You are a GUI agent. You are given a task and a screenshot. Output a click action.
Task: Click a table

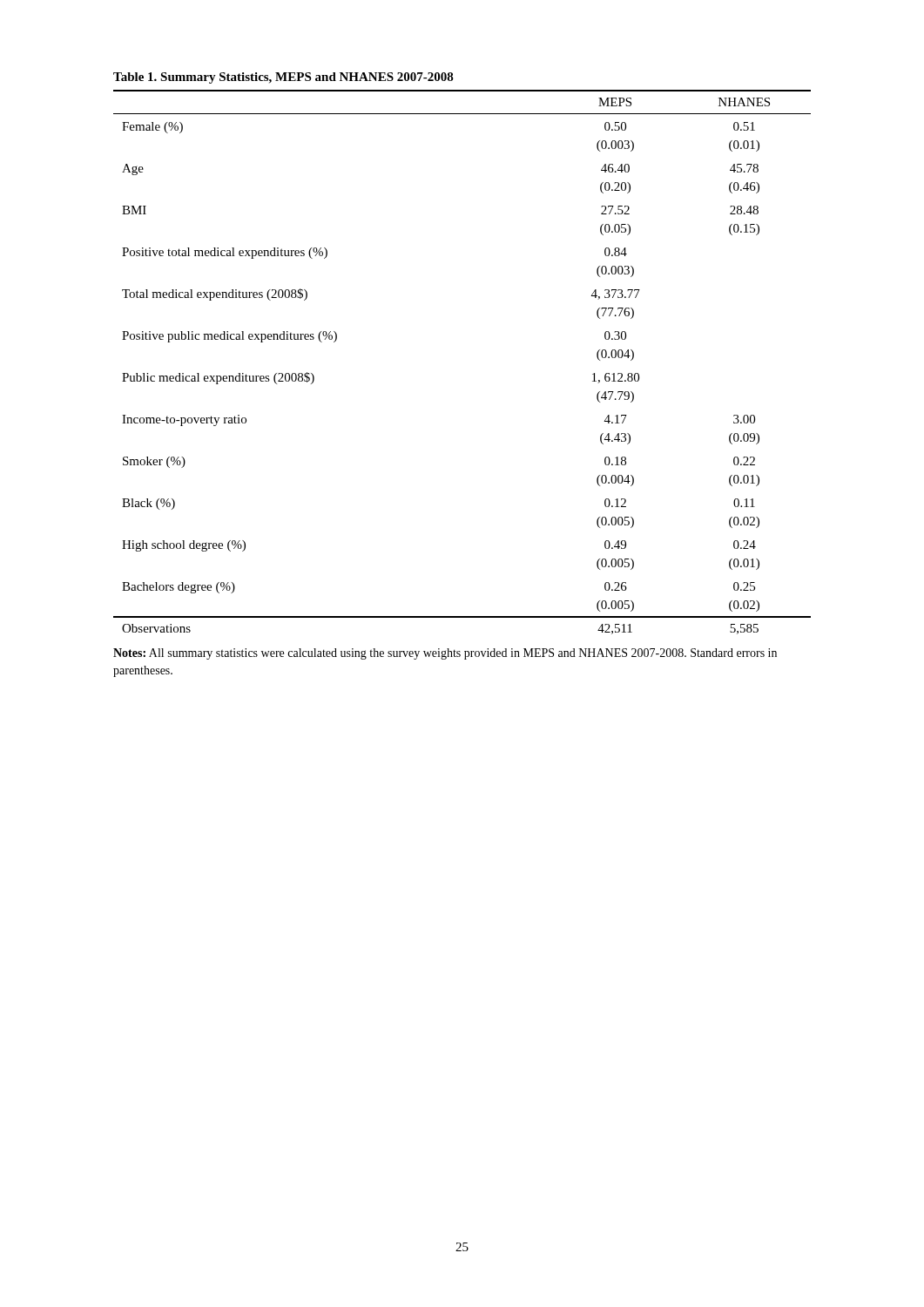coord(462,374)
